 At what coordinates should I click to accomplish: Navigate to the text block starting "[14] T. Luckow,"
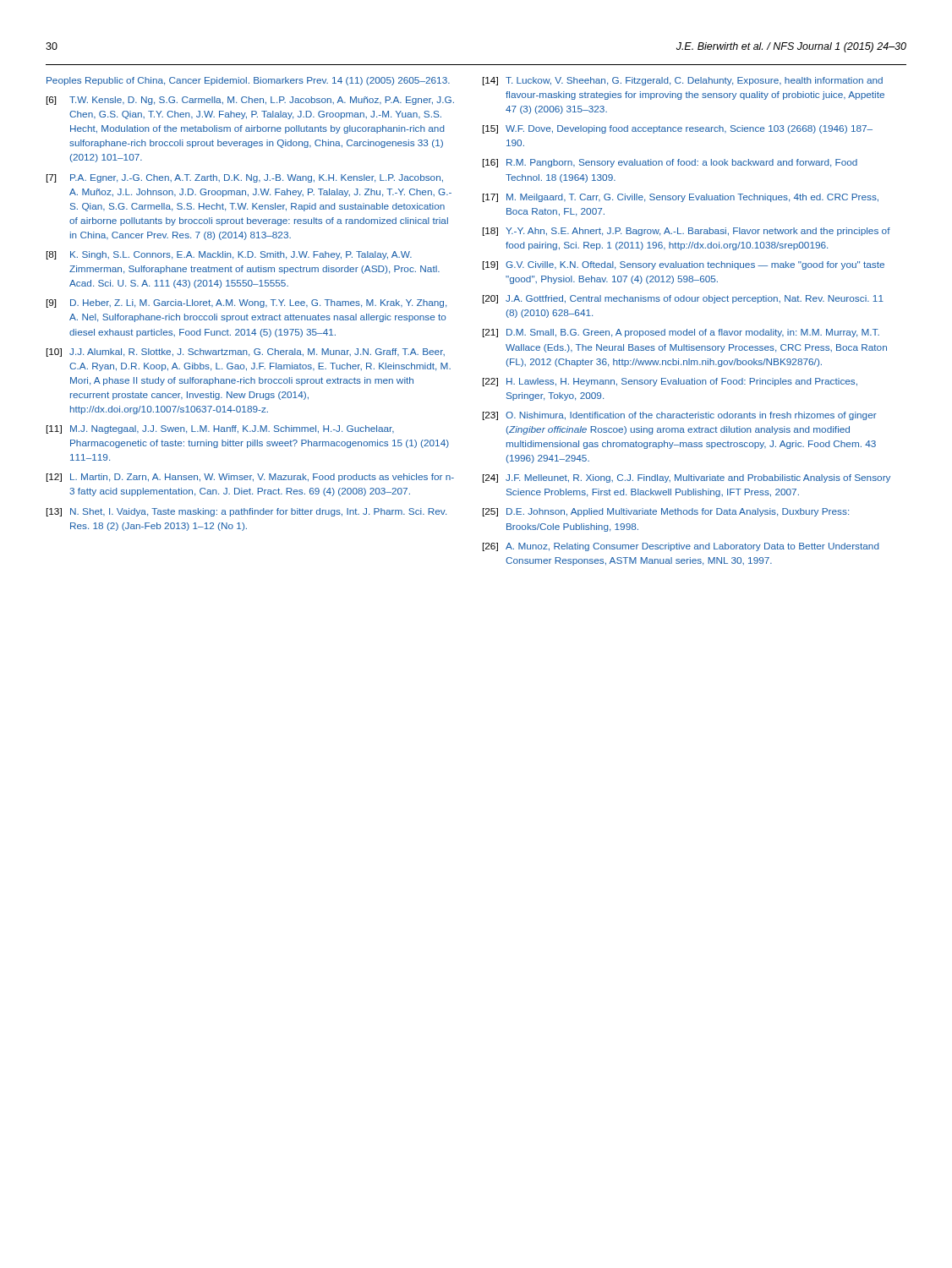687,95
